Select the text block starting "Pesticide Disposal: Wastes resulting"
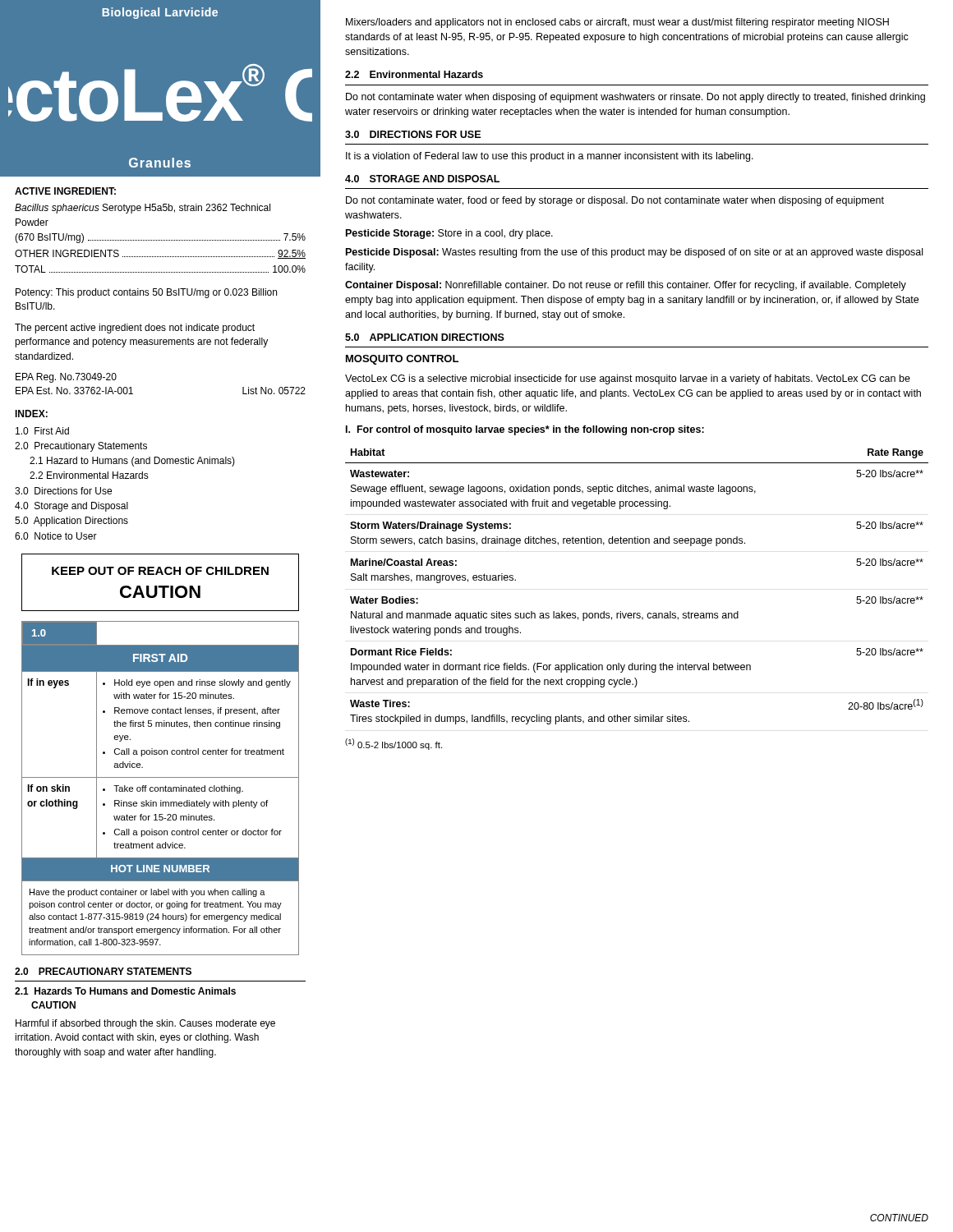This screenshot has height=1232, width=953. pos(634,259)
